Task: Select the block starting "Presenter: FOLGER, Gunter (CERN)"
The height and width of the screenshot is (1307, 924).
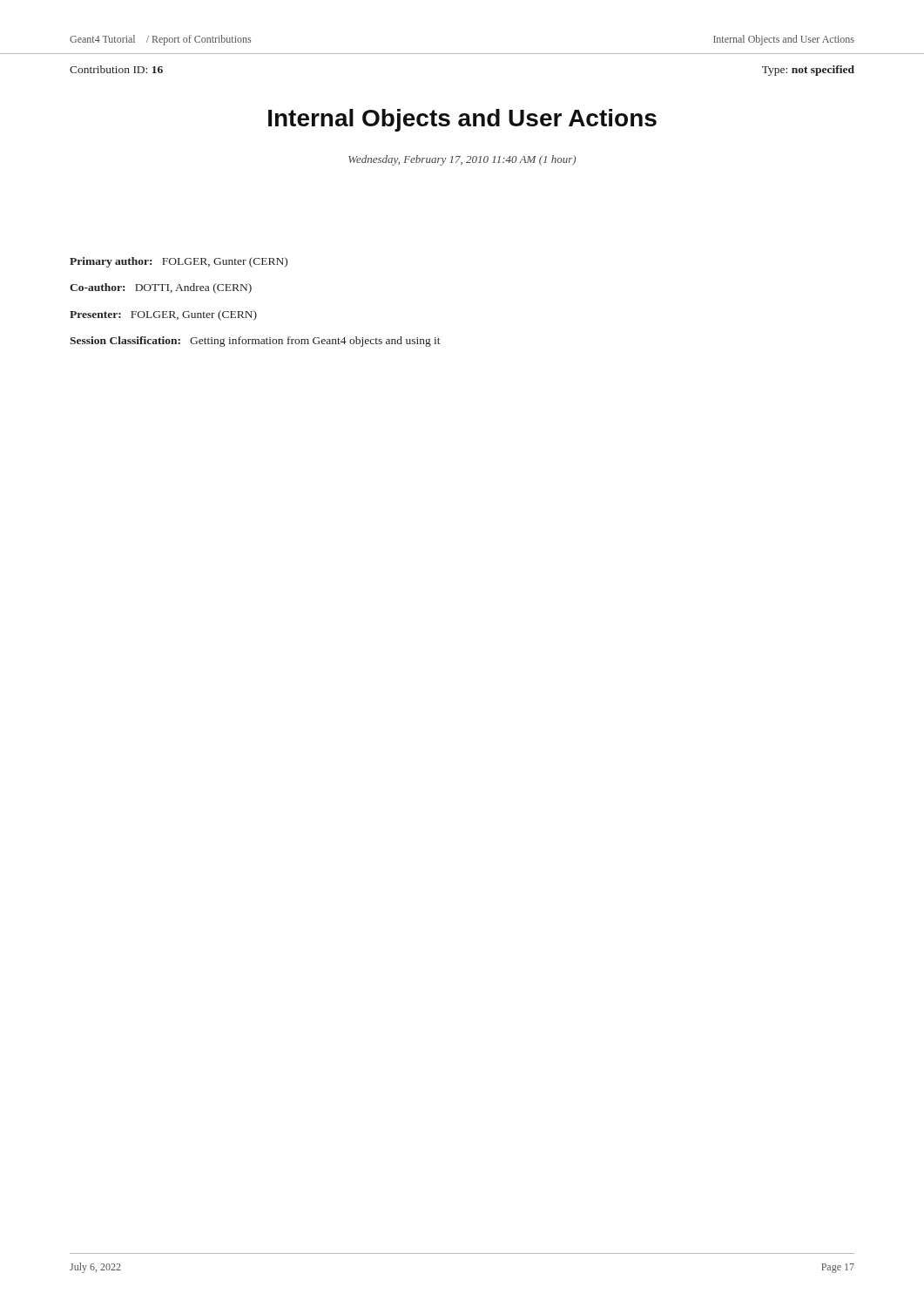Action: tap(163, 314)
